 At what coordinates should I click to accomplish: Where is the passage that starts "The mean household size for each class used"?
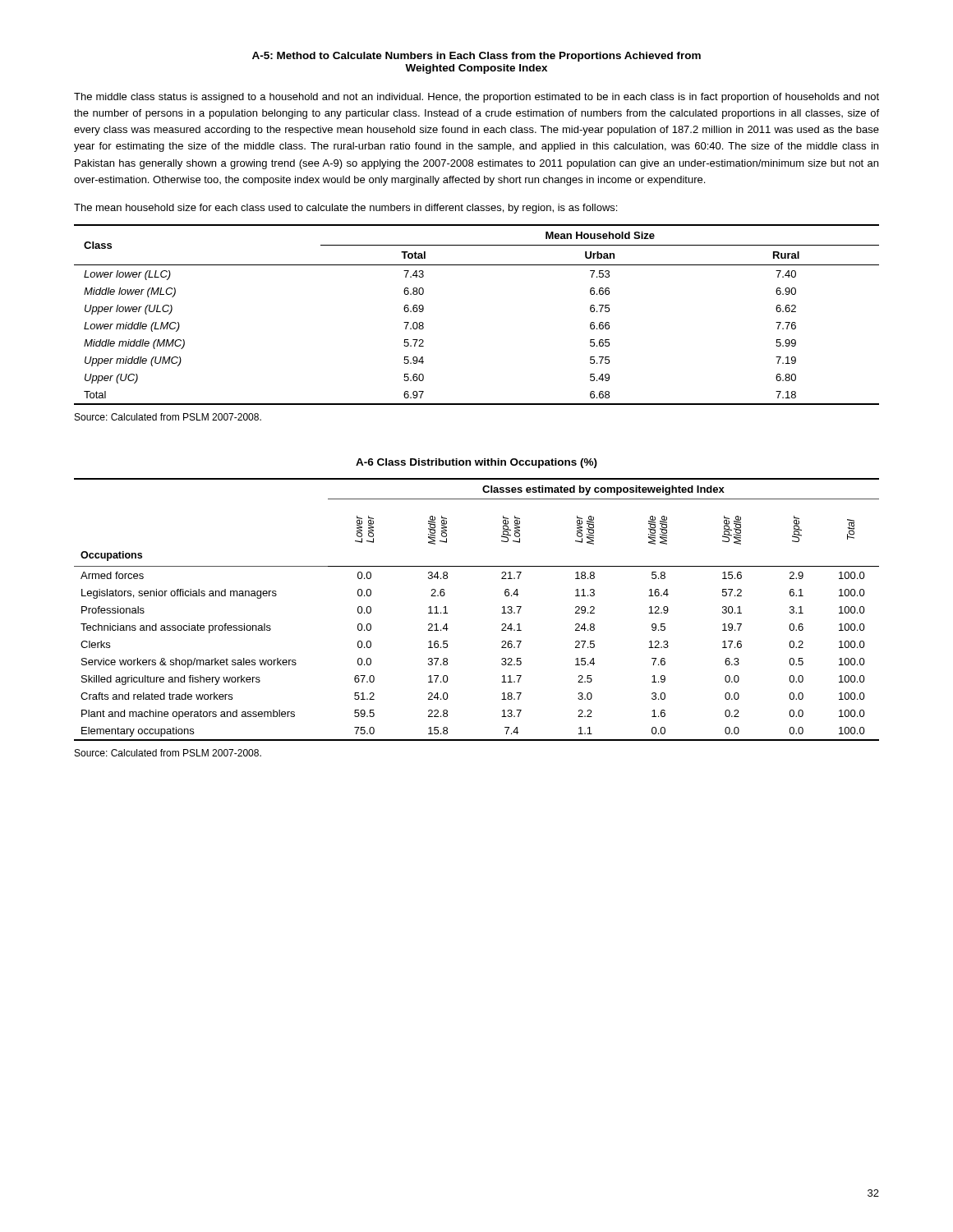[x=346, y=207]
